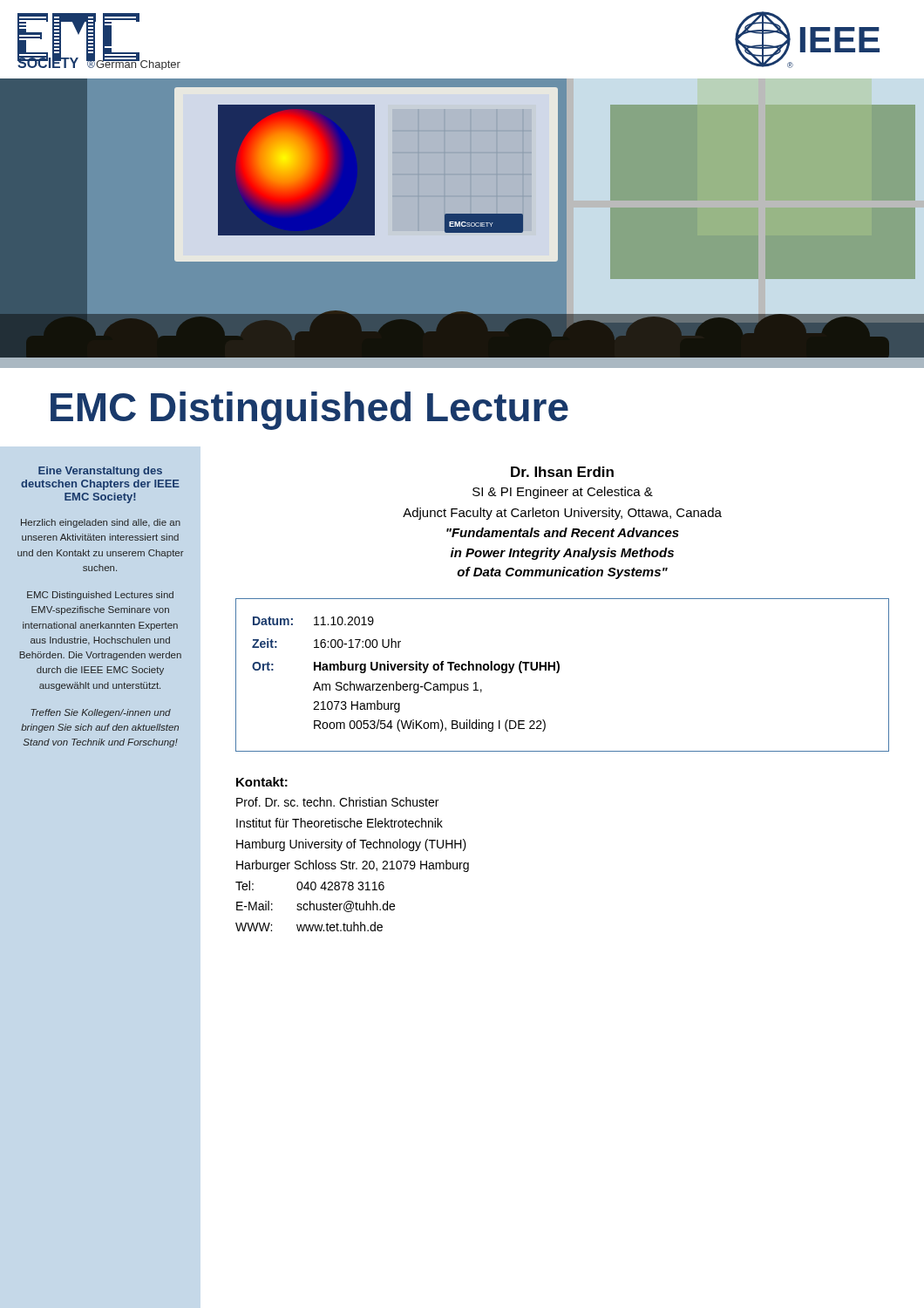Find the passage starting "Eine Veranstaltung des"
The image size is (924, 1308).
pyautogui.click(x=100, y=484)
